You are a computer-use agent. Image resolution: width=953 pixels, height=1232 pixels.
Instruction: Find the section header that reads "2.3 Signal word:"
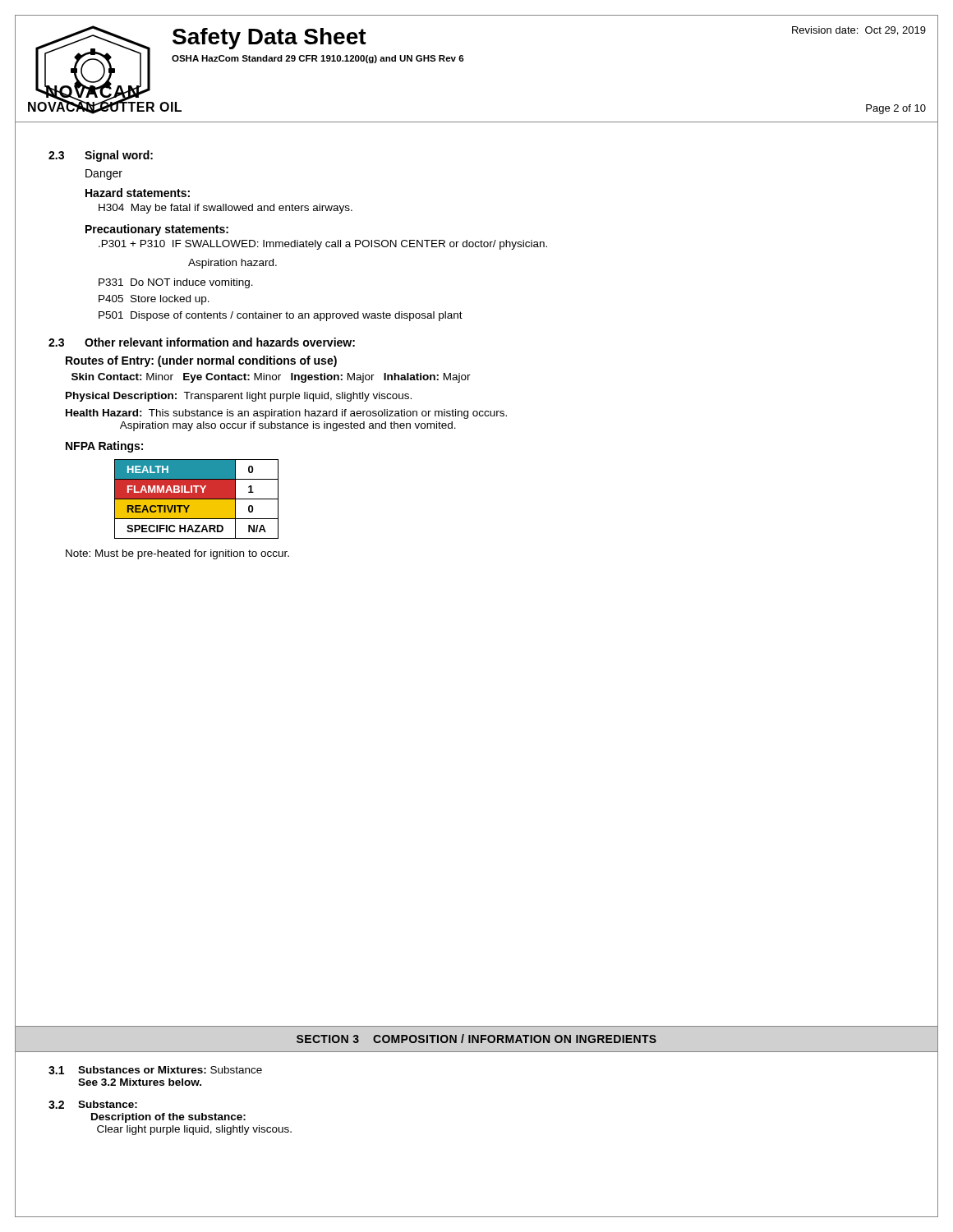pos(101,156)
